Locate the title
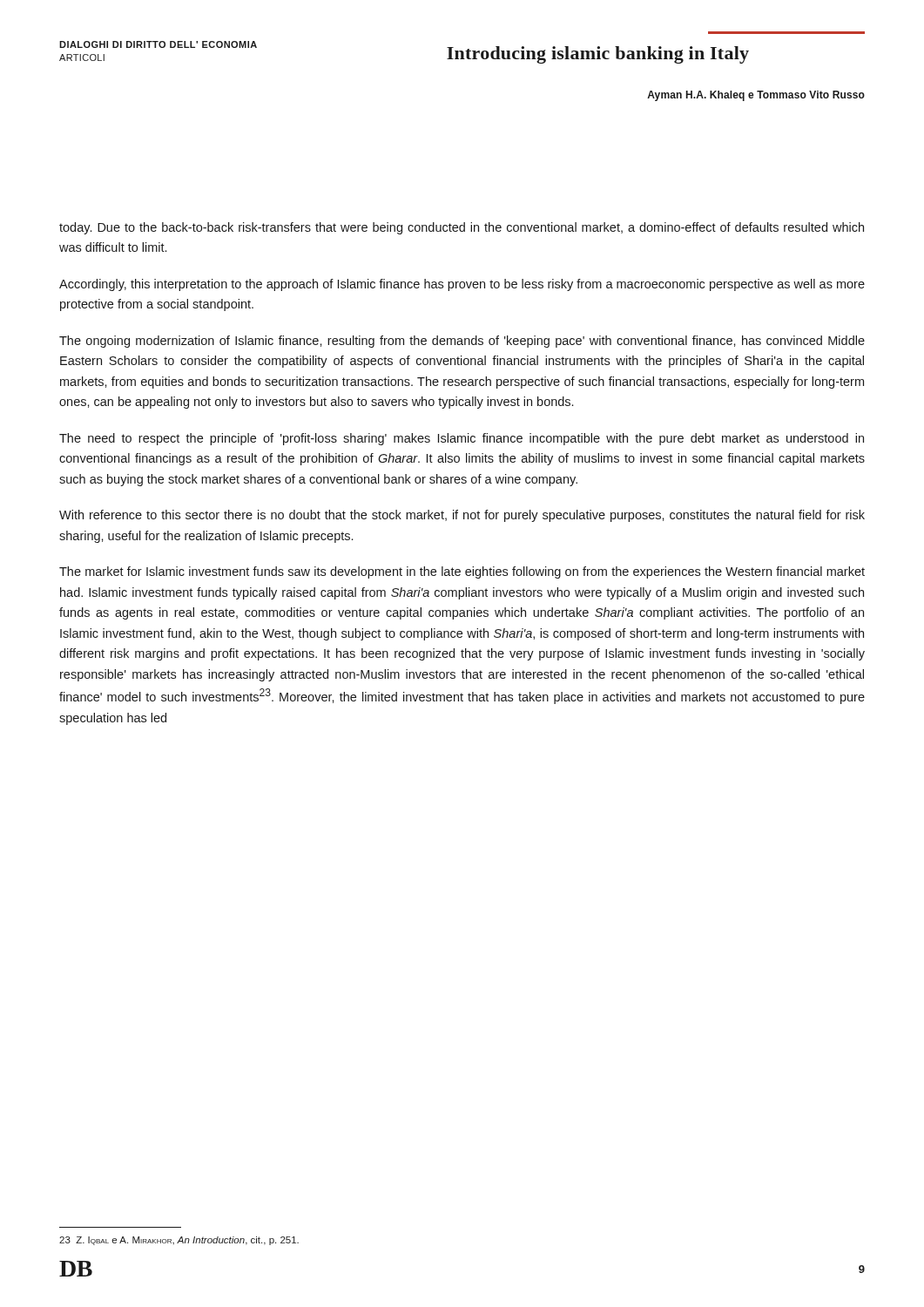The width and height of the screenshot is (924, 1307). [x=598, y=53]
